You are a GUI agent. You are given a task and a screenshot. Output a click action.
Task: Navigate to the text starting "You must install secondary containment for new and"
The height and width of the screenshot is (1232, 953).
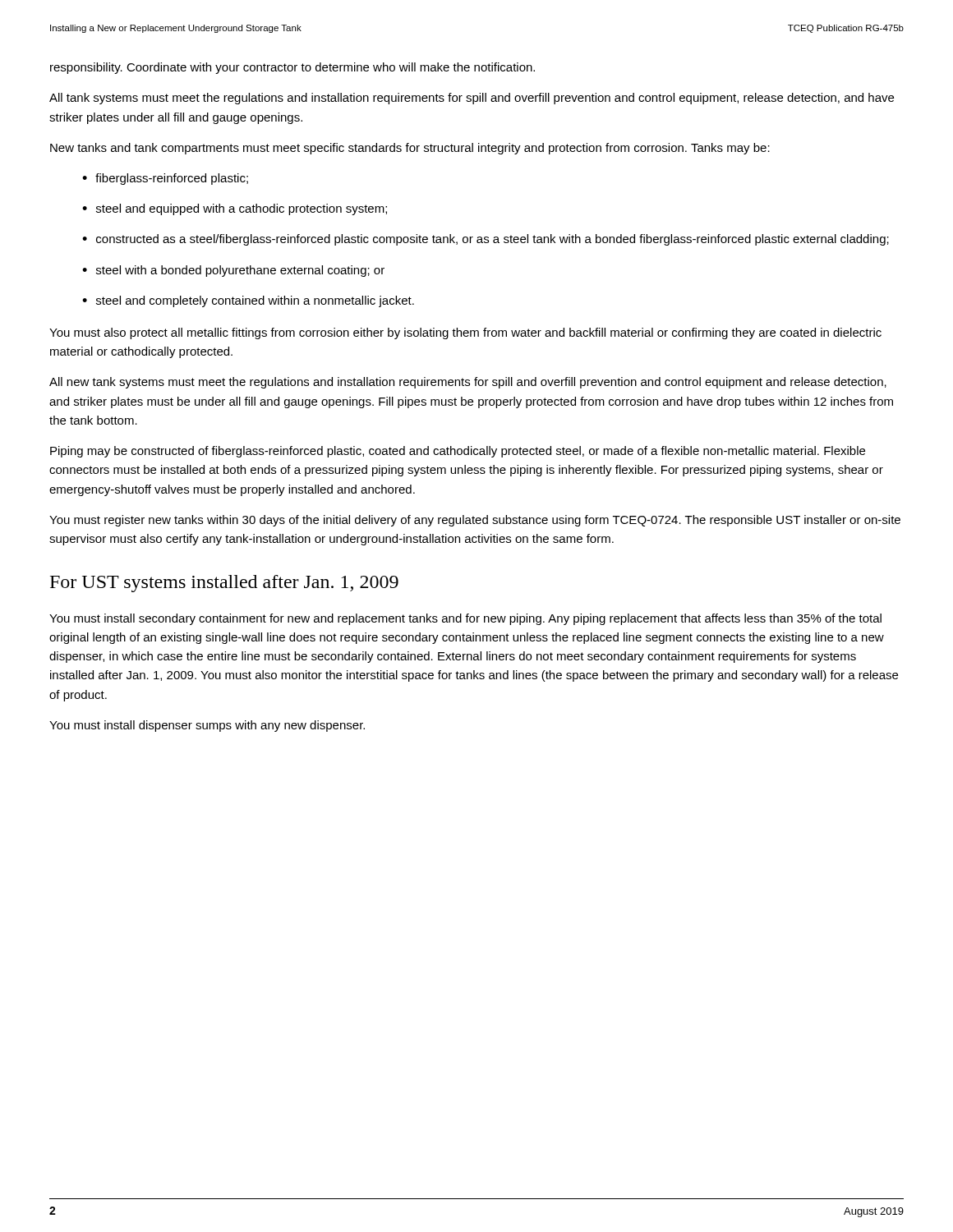coord(474,656)
